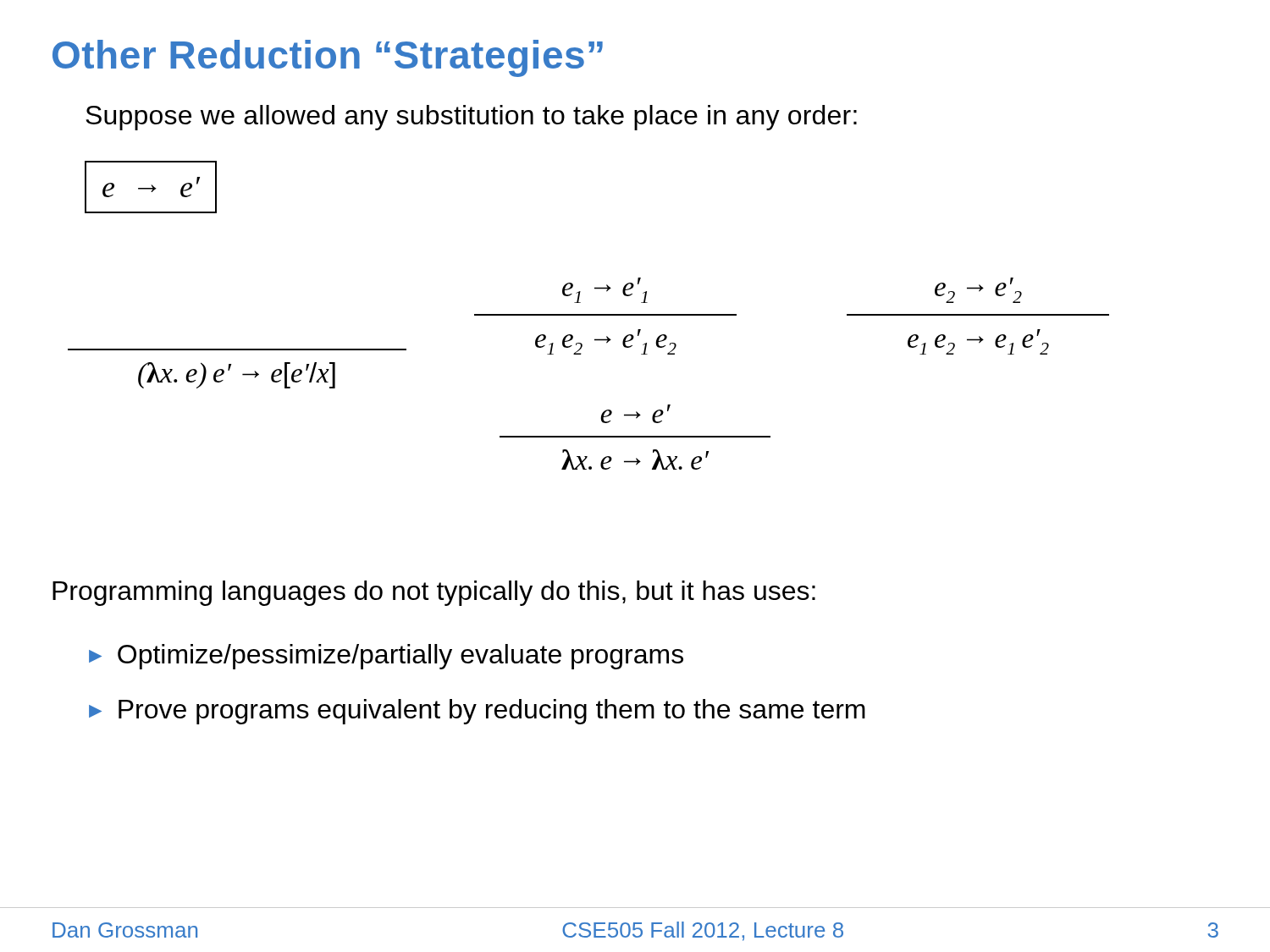Find the formula that says "(λx. e) e′"
Viewport: 1270px width, 952px height.
coord(237,369)
